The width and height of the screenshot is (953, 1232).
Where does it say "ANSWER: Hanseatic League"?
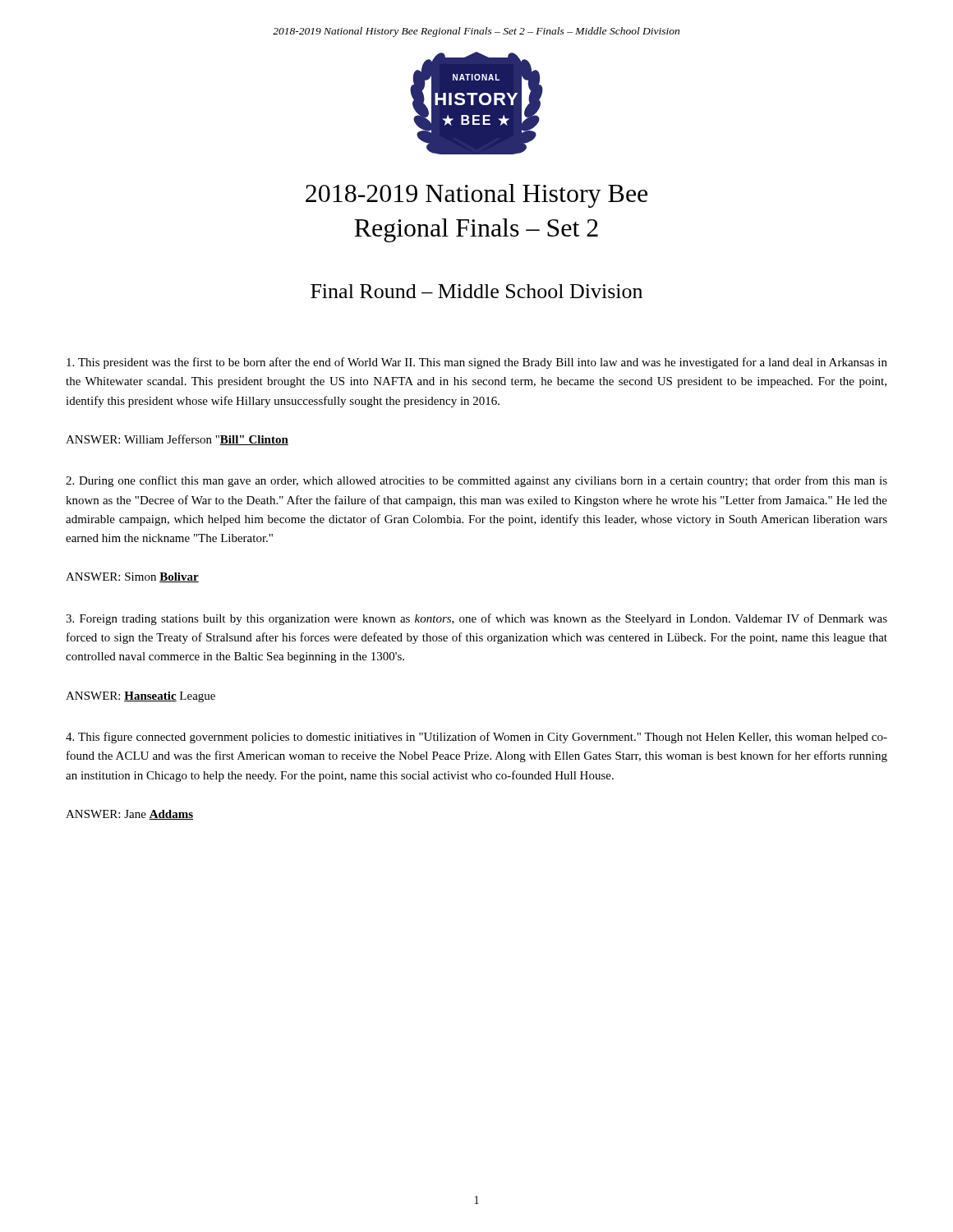tap(141, 695)
